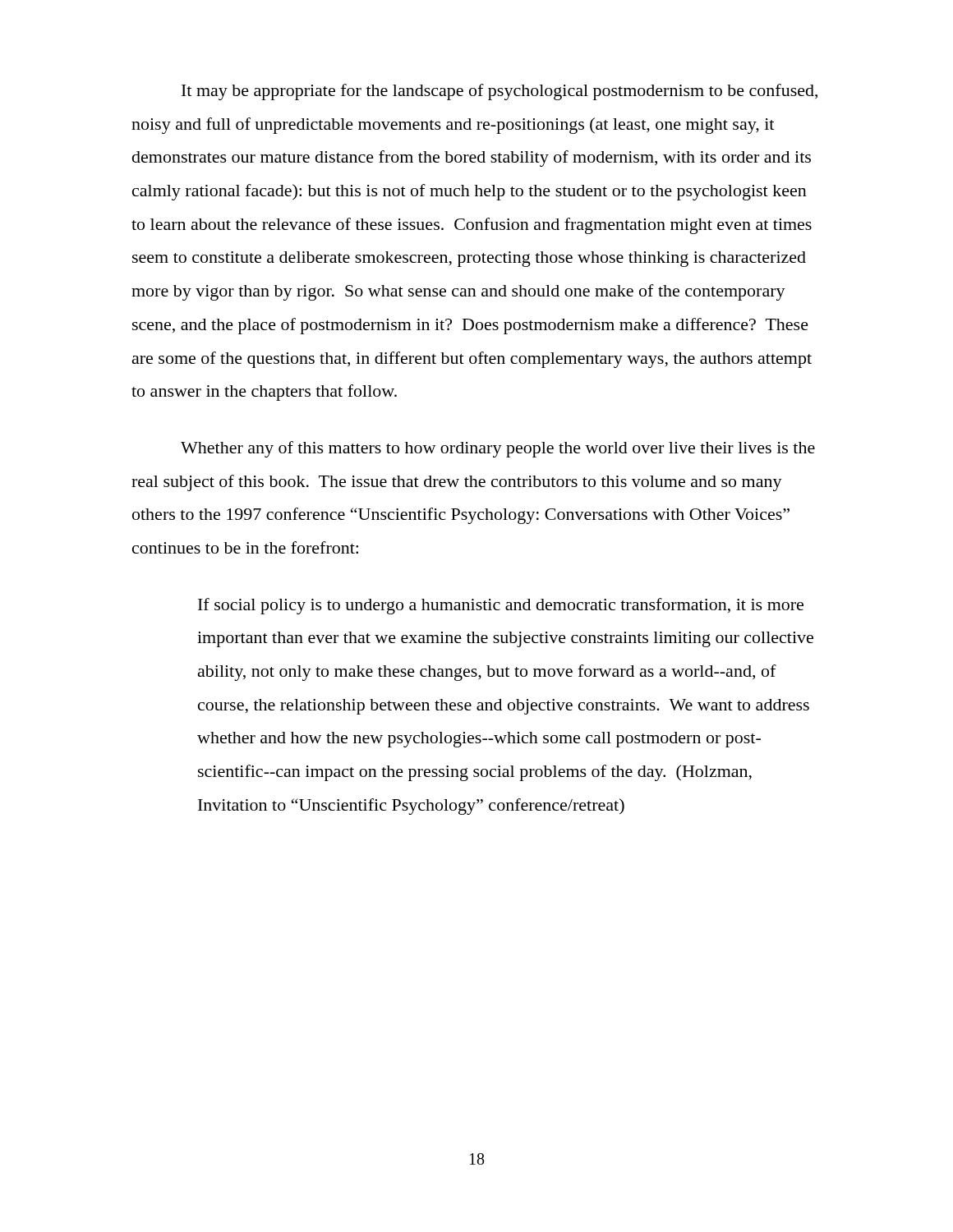Locate the text block that says "Whether any of"

click(473, 497)
